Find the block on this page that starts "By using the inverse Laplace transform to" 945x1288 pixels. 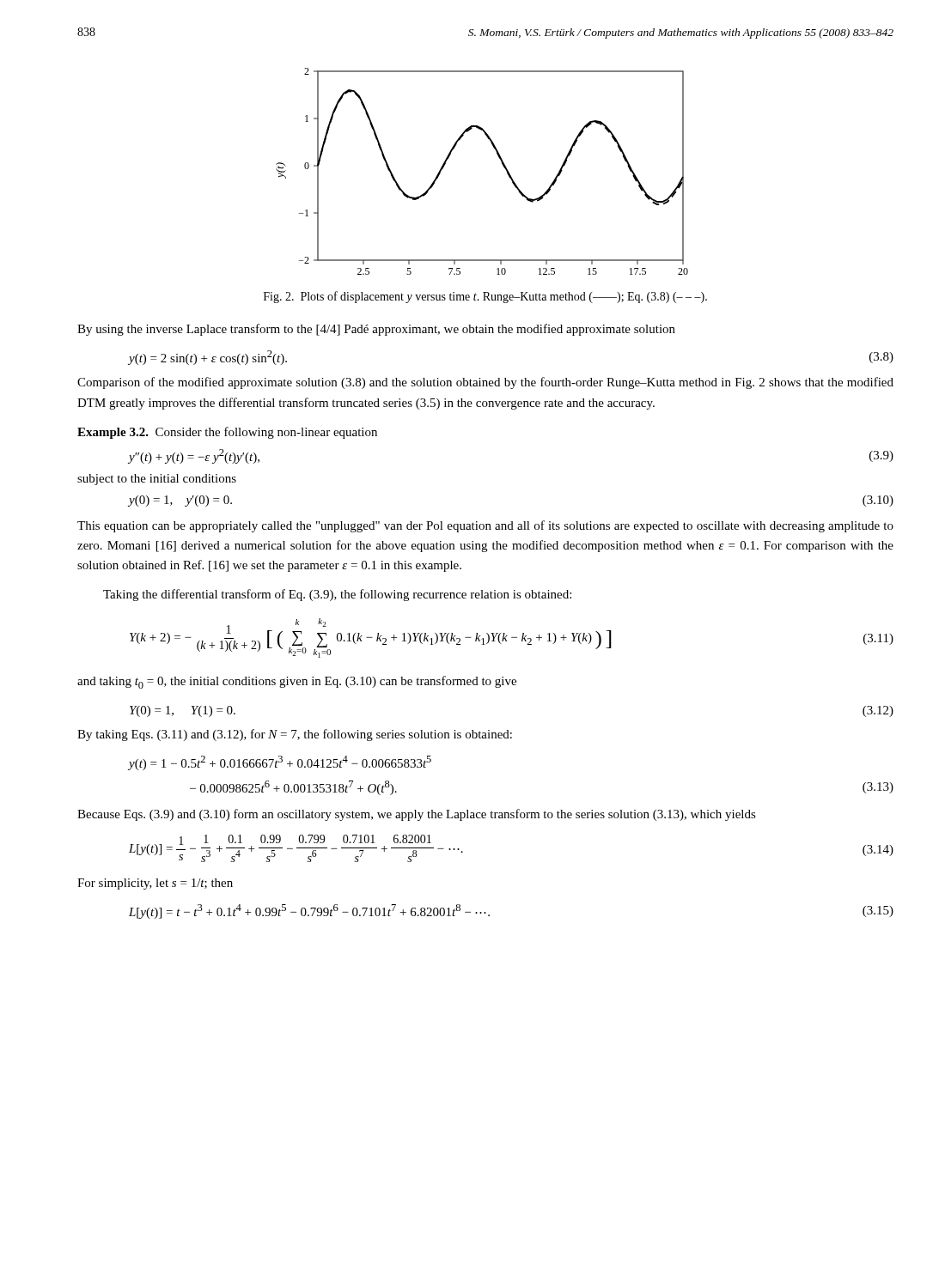376,329
